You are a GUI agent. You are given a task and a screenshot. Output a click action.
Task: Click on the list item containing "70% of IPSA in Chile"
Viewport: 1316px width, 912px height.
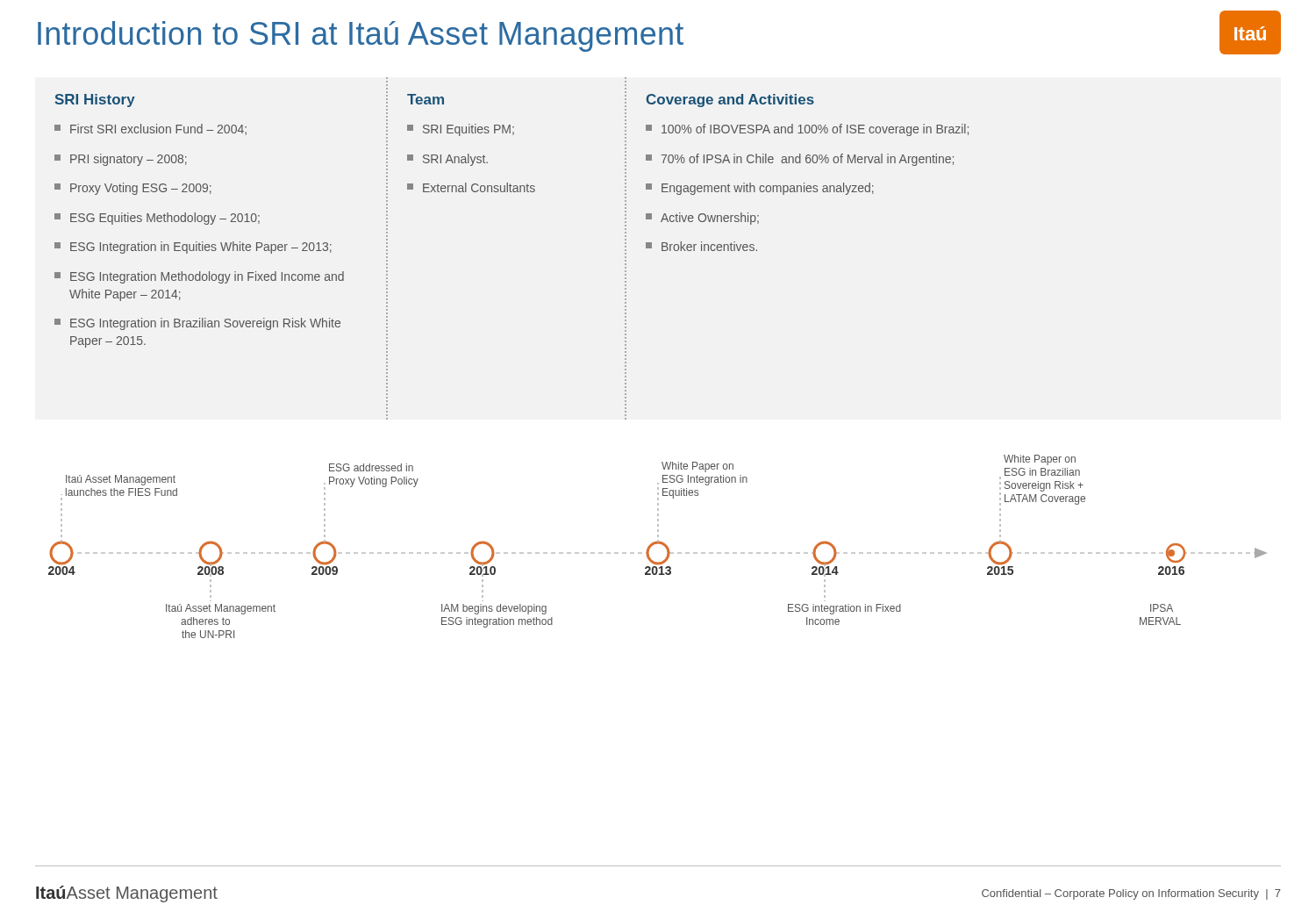pos(800,159)
